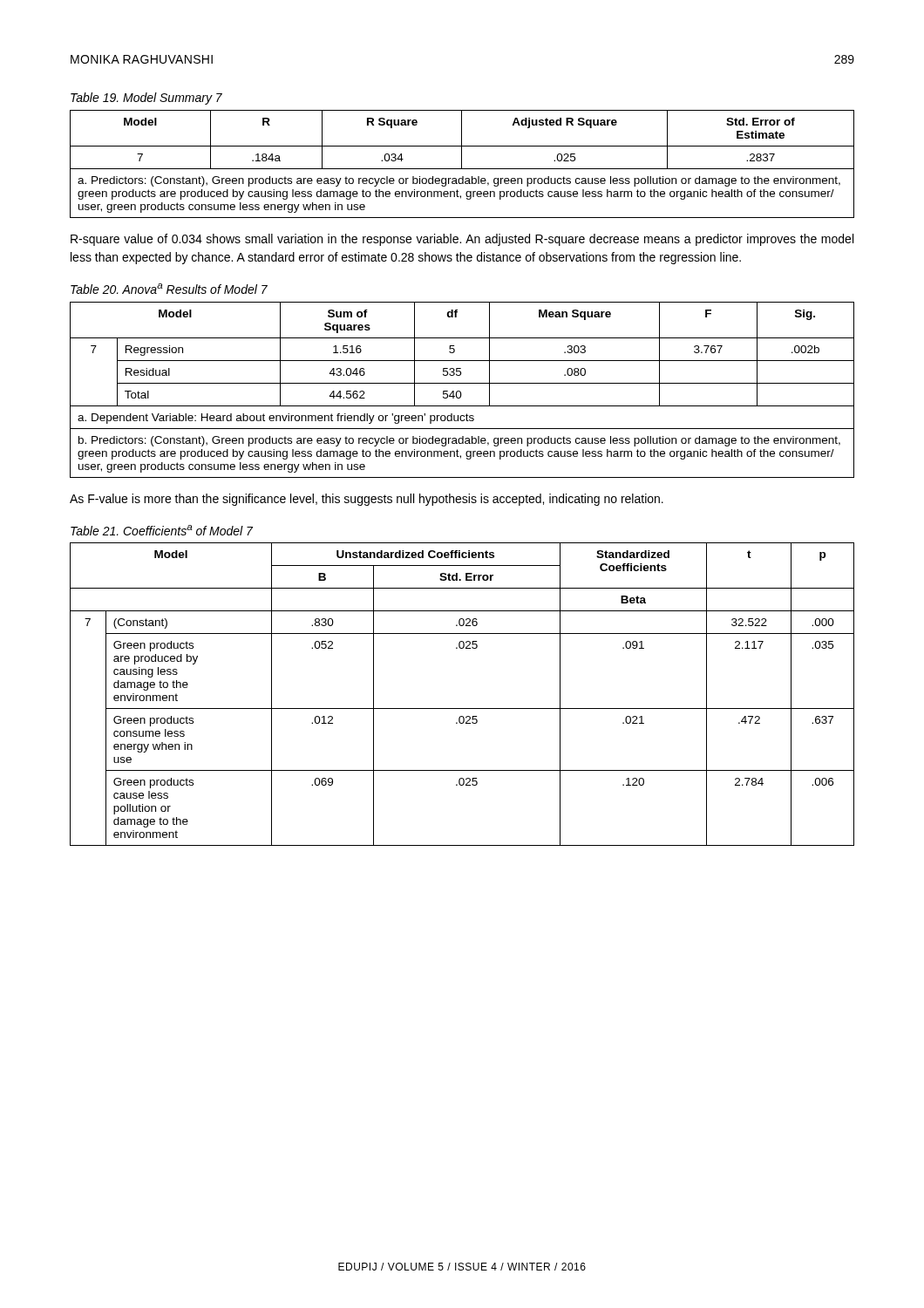
Task: Find the passage starting "As F-value is more than the significance"
Action: (x=367, y=498)
